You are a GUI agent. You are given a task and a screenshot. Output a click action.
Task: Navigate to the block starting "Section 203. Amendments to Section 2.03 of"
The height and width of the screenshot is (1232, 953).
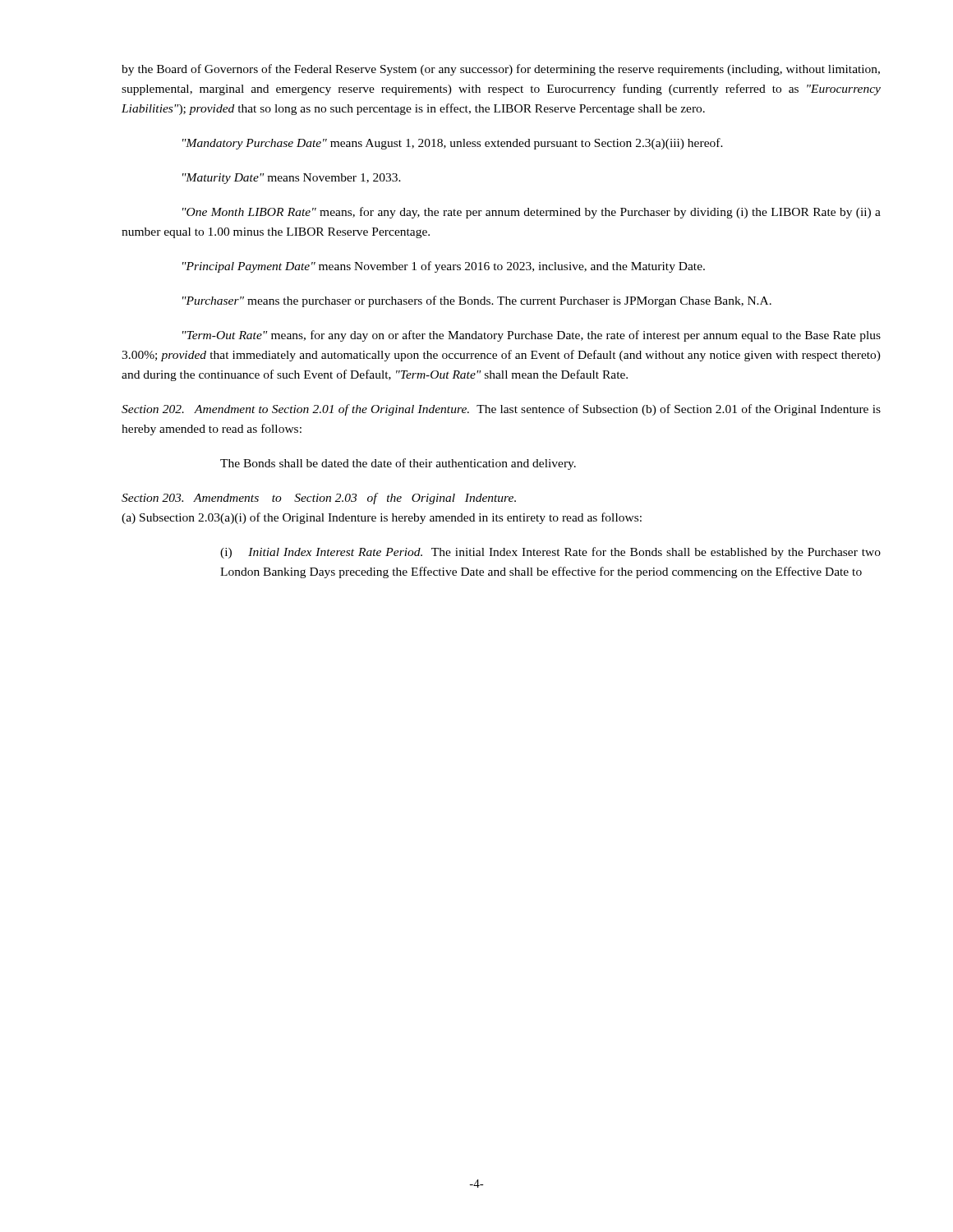pos(382,507)
